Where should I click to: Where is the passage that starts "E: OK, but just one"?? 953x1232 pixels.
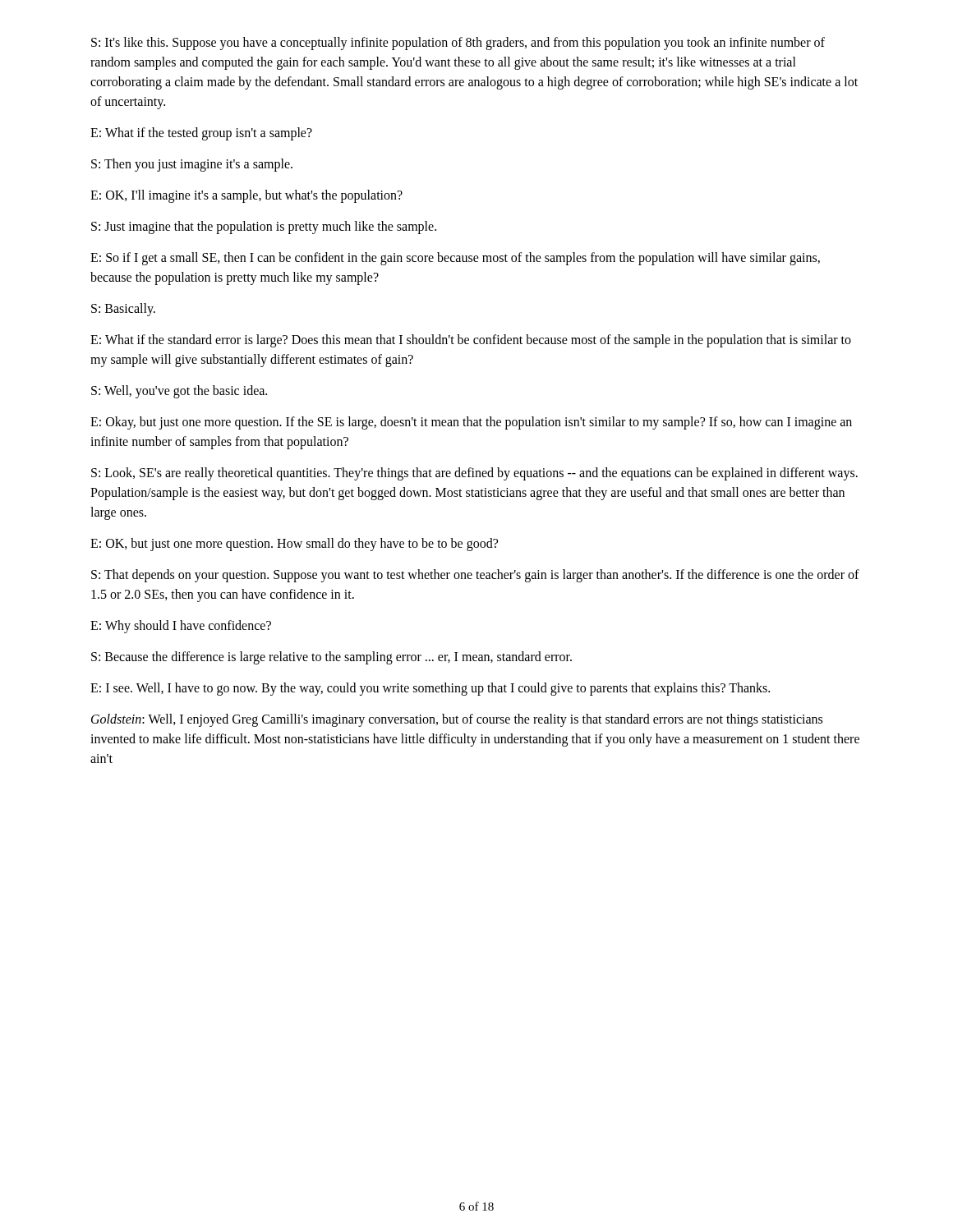pos(294,543)
